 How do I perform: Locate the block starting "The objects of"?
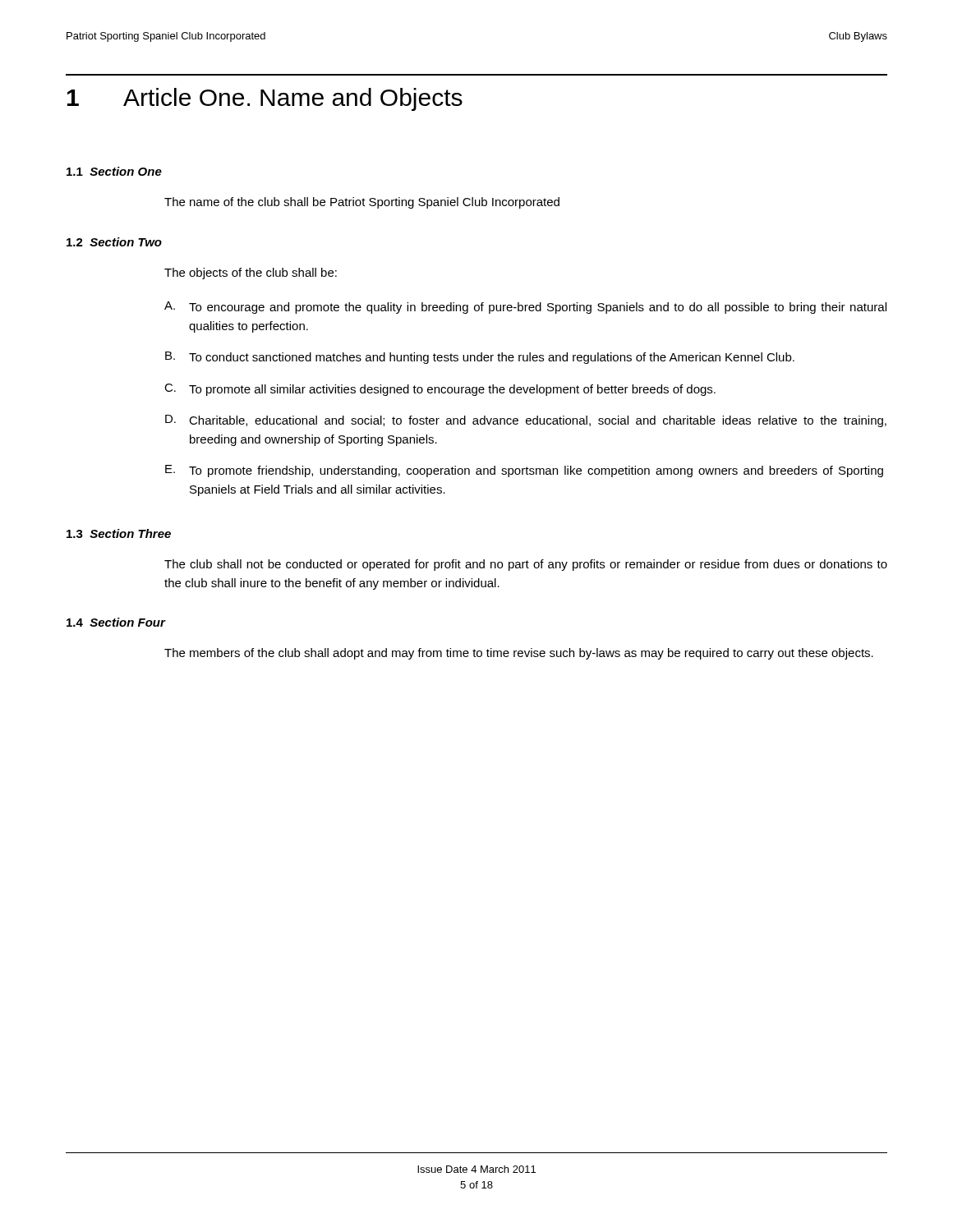251,274
